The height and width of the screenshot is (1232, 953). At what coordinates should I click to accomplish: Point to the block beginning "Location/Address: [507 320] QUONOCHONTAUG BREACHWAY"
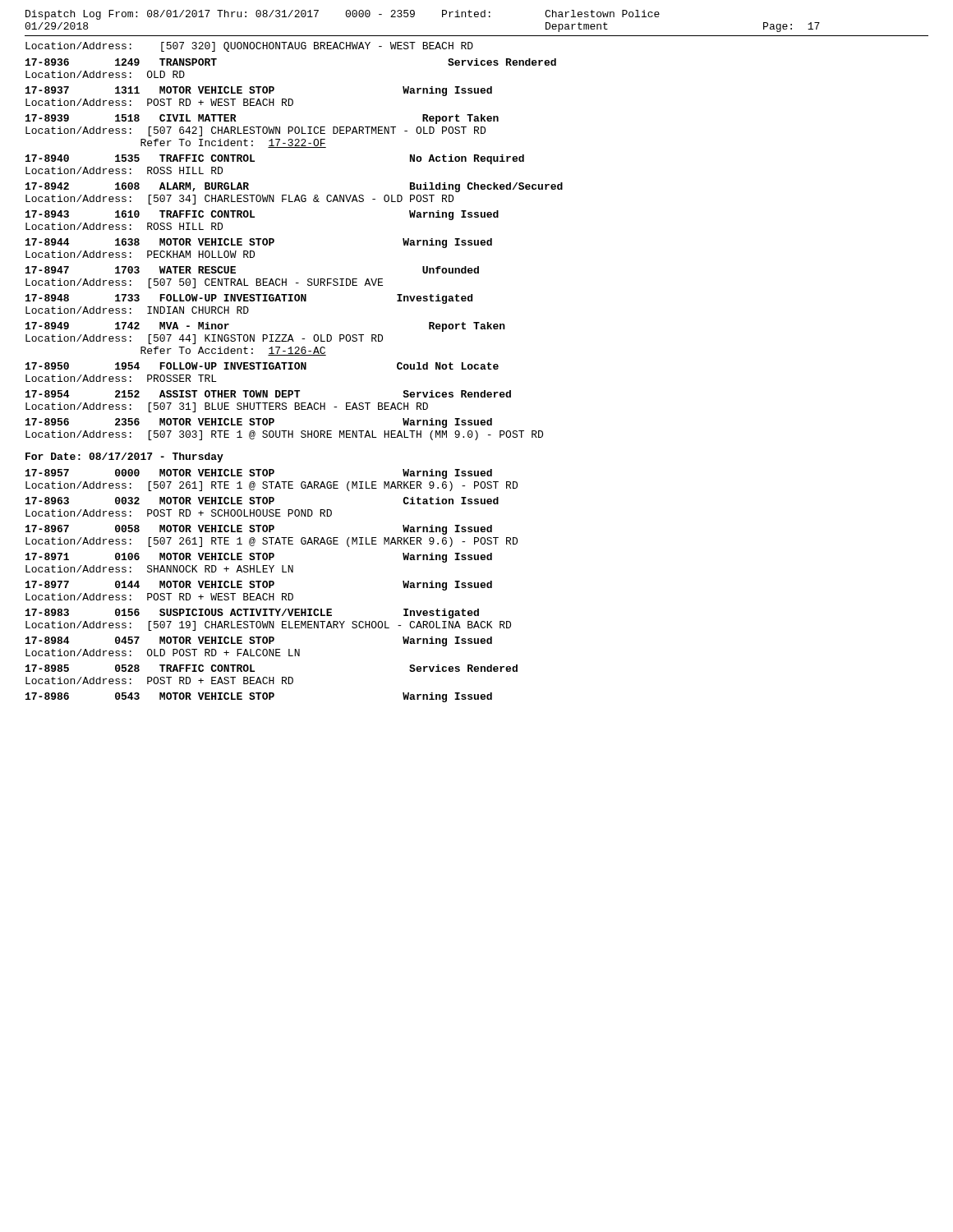[249, 46]
